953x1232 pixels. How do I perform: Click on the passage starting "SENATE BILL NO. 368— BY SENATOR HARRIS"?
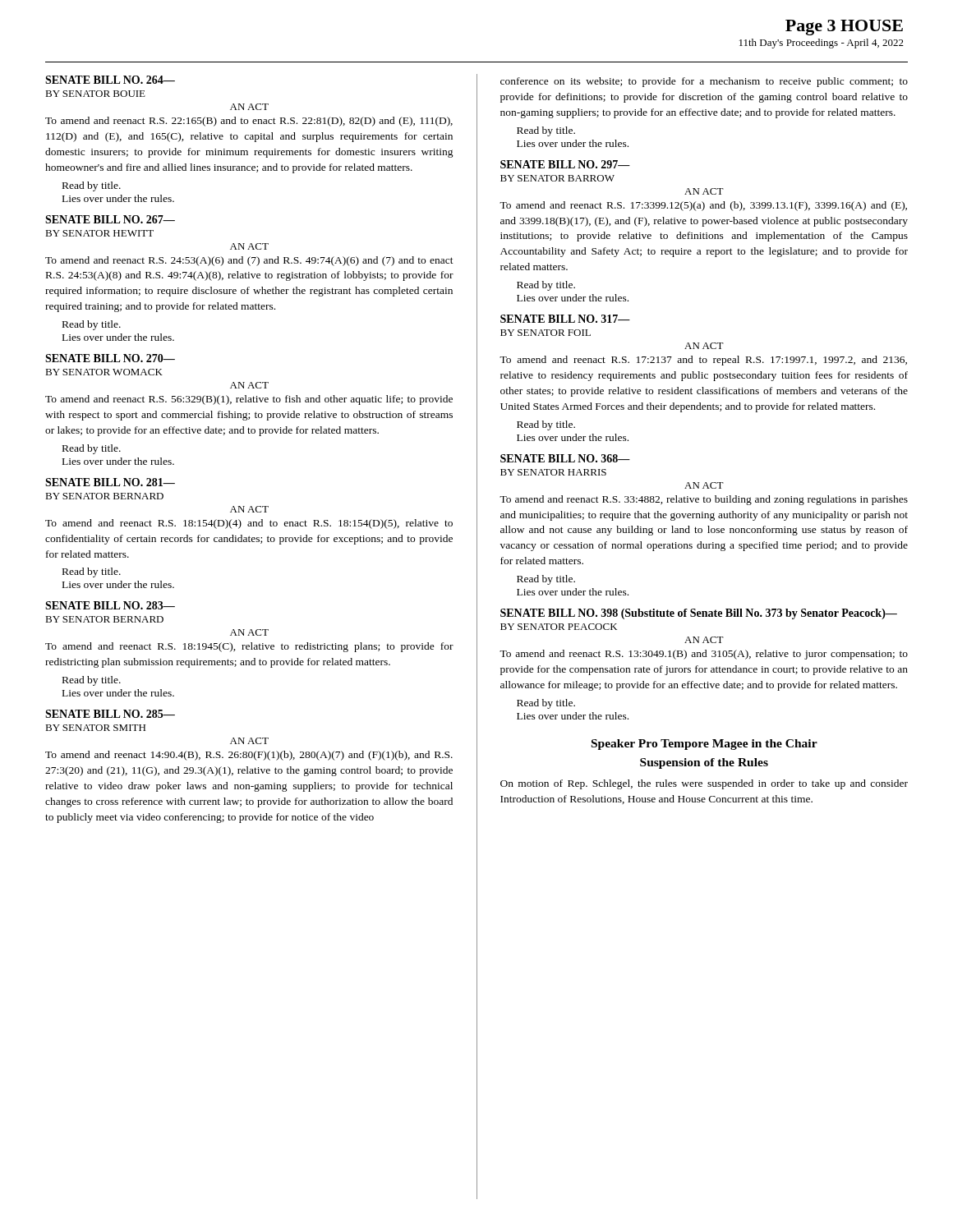[x=704, y=526]
